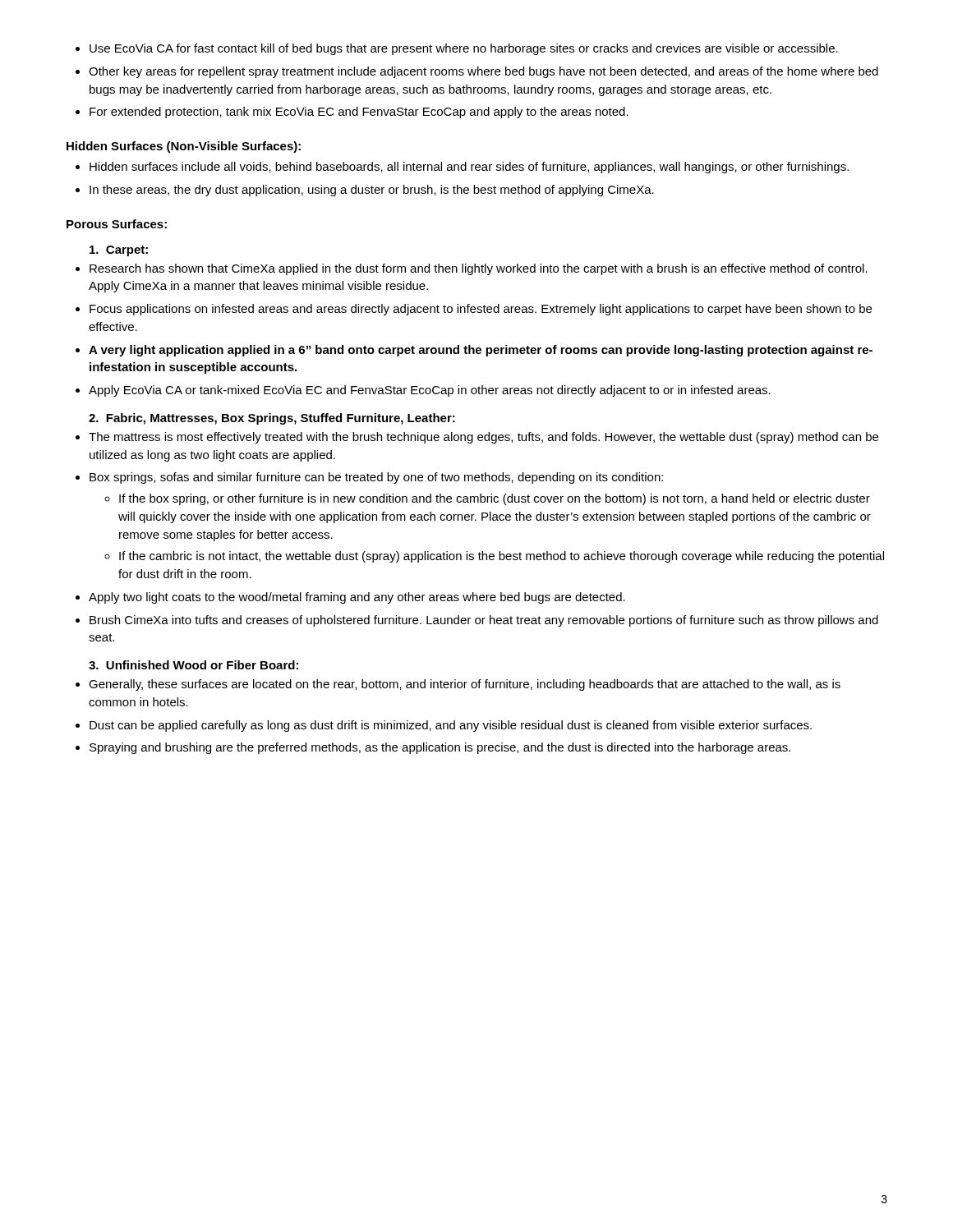Locate the list item that says "In these areas, the dry"
This screenshot has height=1232, width=953.
pos(372,189)
